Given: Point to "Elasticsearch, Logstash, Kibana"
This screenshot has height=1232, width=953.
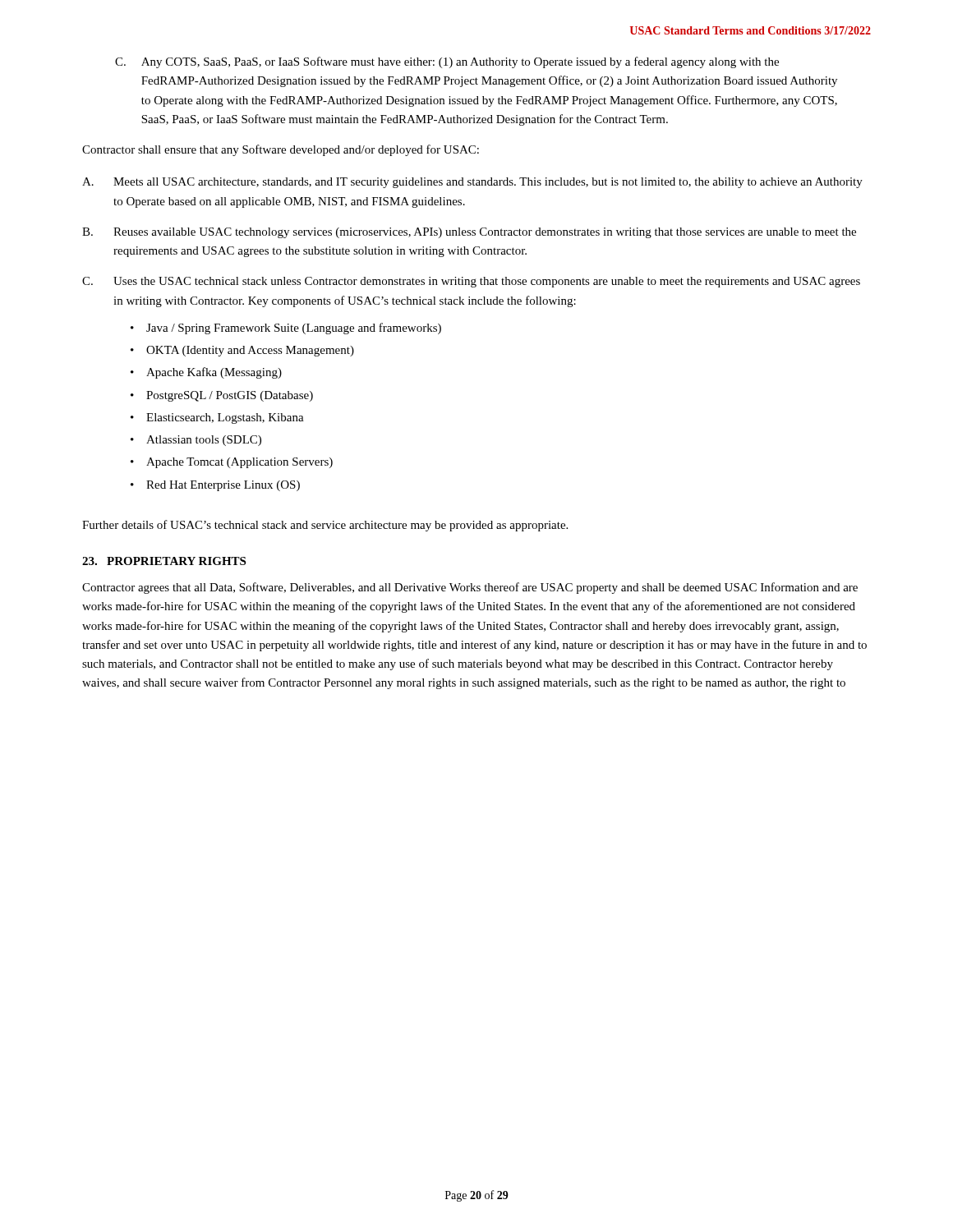Looking at the screenshot, I should click(225, 417).
